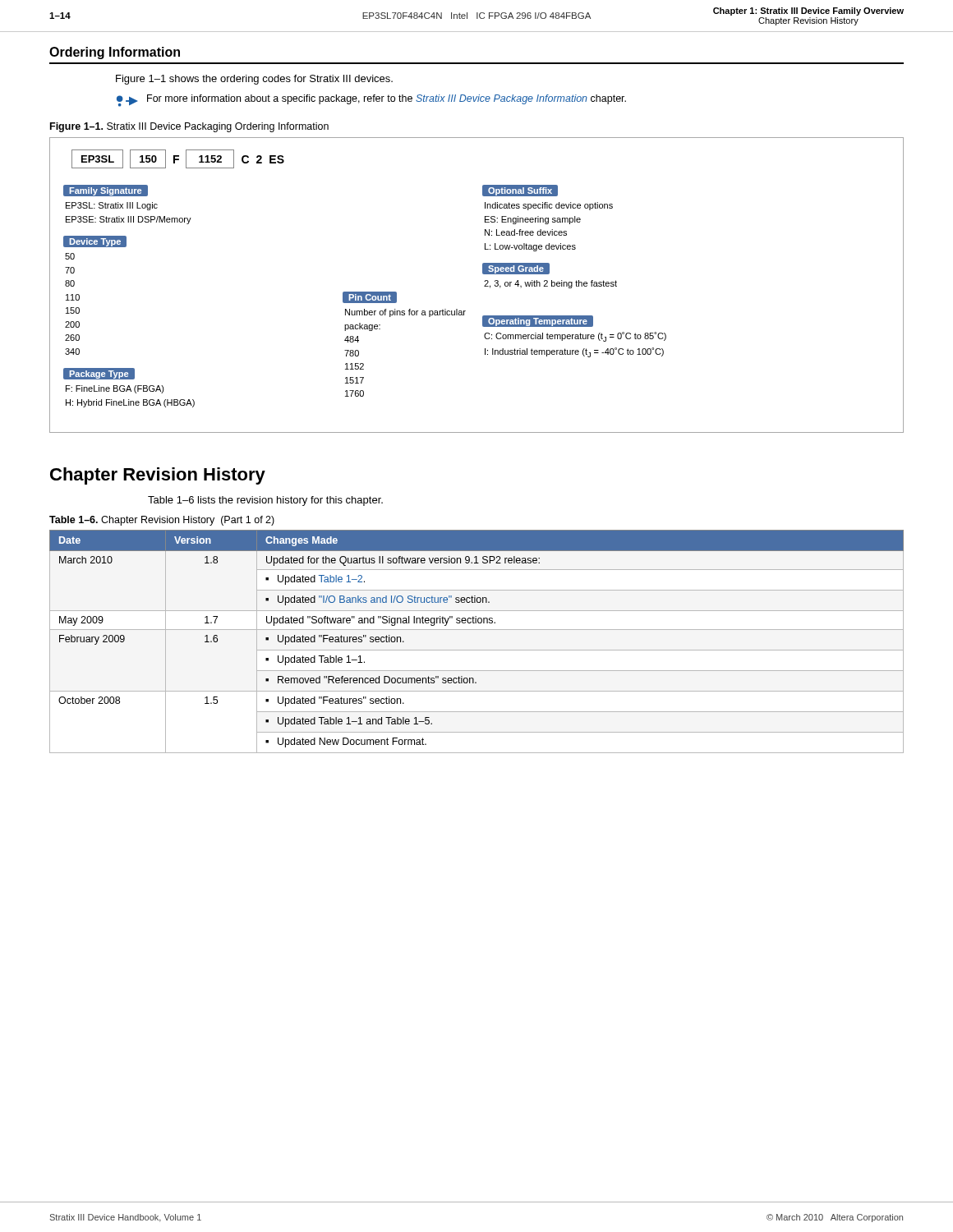
Task: Locate the table with the text "Updated New Document Format."
Action: coord(476,641)
